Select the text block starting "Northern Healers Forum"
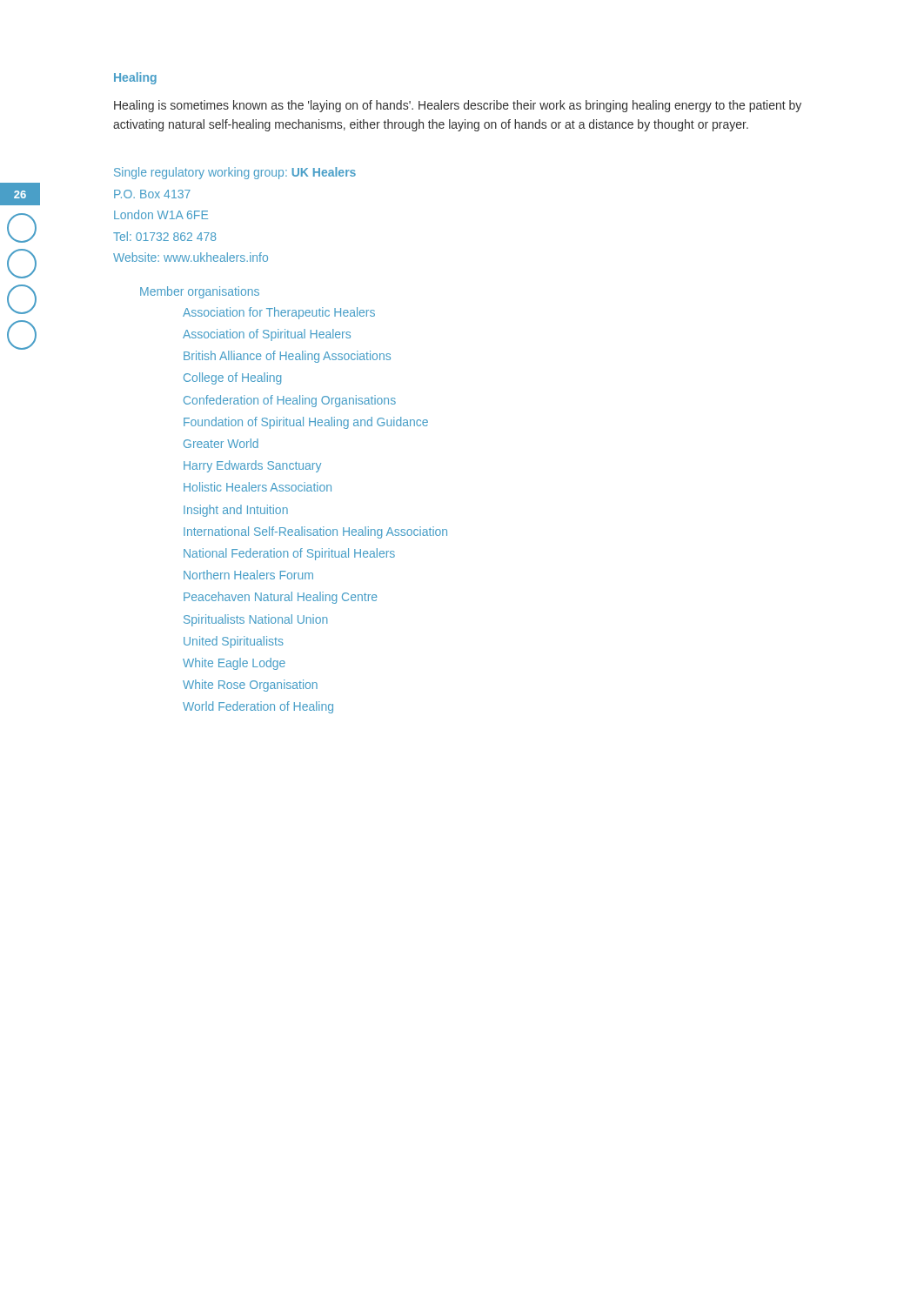 [x=248, y=575]
